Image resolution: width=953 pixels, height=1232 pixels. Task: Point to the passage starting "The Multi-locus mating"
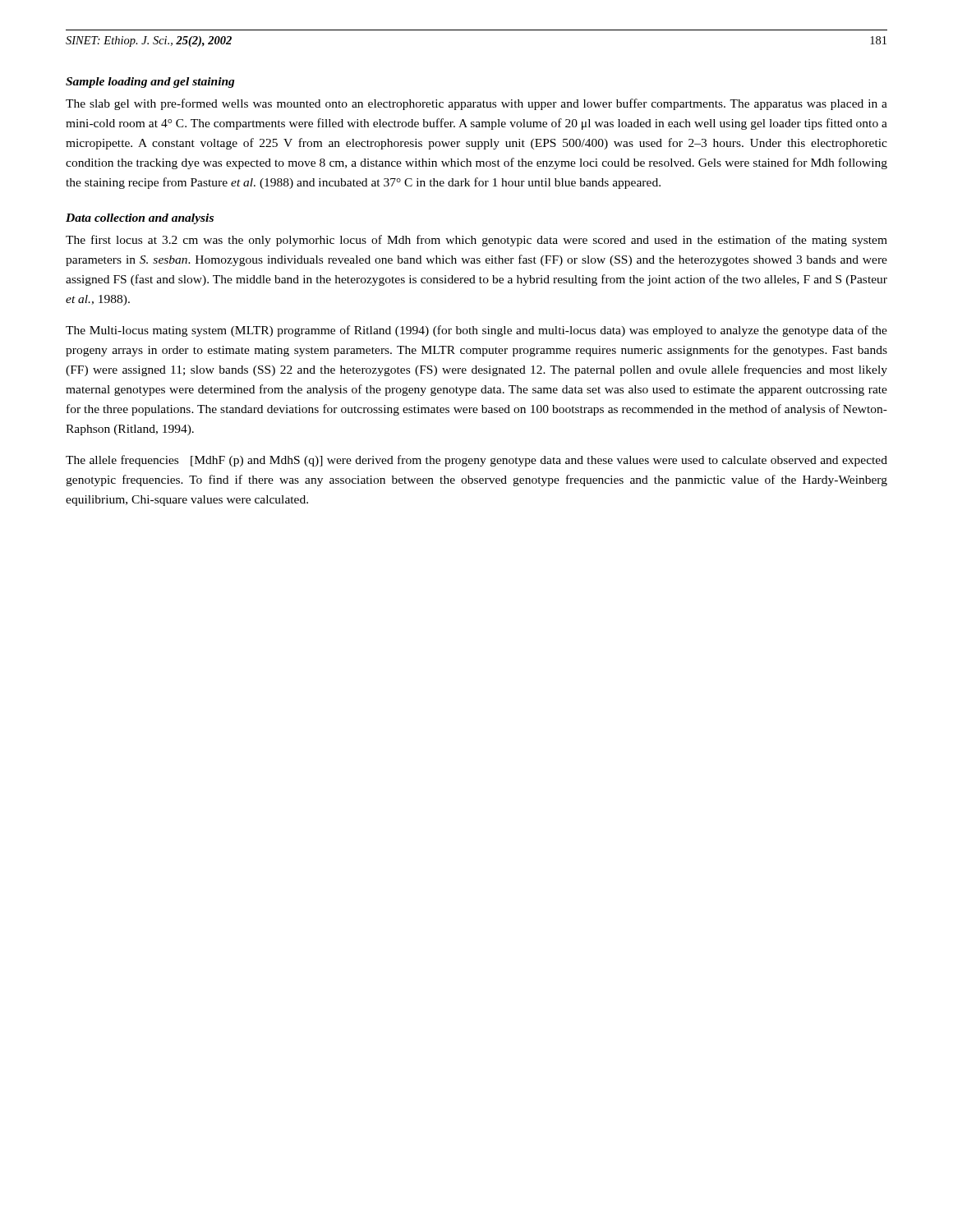[476, 379]
